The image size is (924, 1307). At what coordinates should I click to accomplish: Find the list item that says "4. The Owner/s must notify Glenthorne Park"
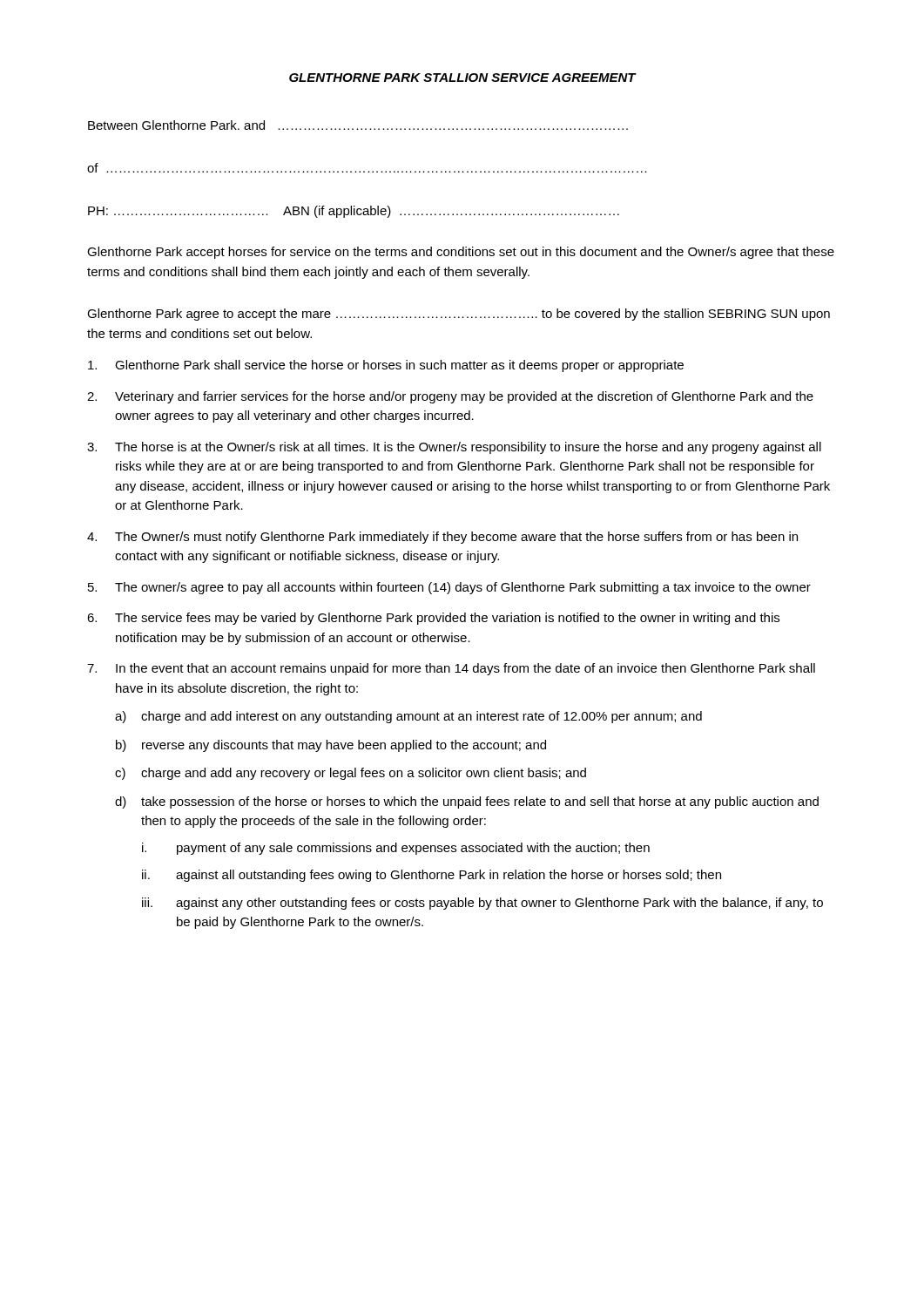462,546
